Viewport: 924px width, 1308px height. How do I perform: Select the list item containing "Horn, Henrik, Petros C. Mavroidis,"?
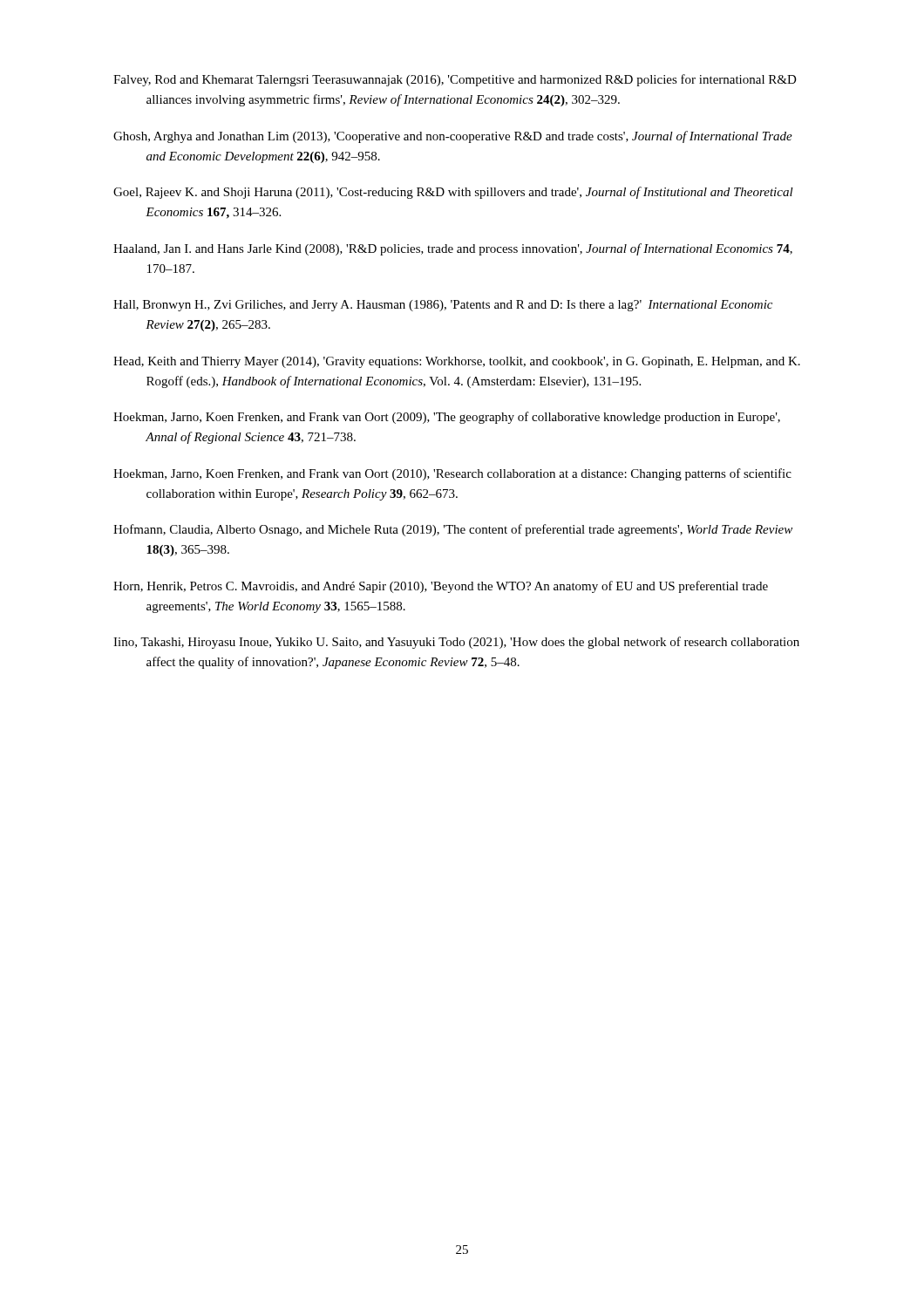441,596
